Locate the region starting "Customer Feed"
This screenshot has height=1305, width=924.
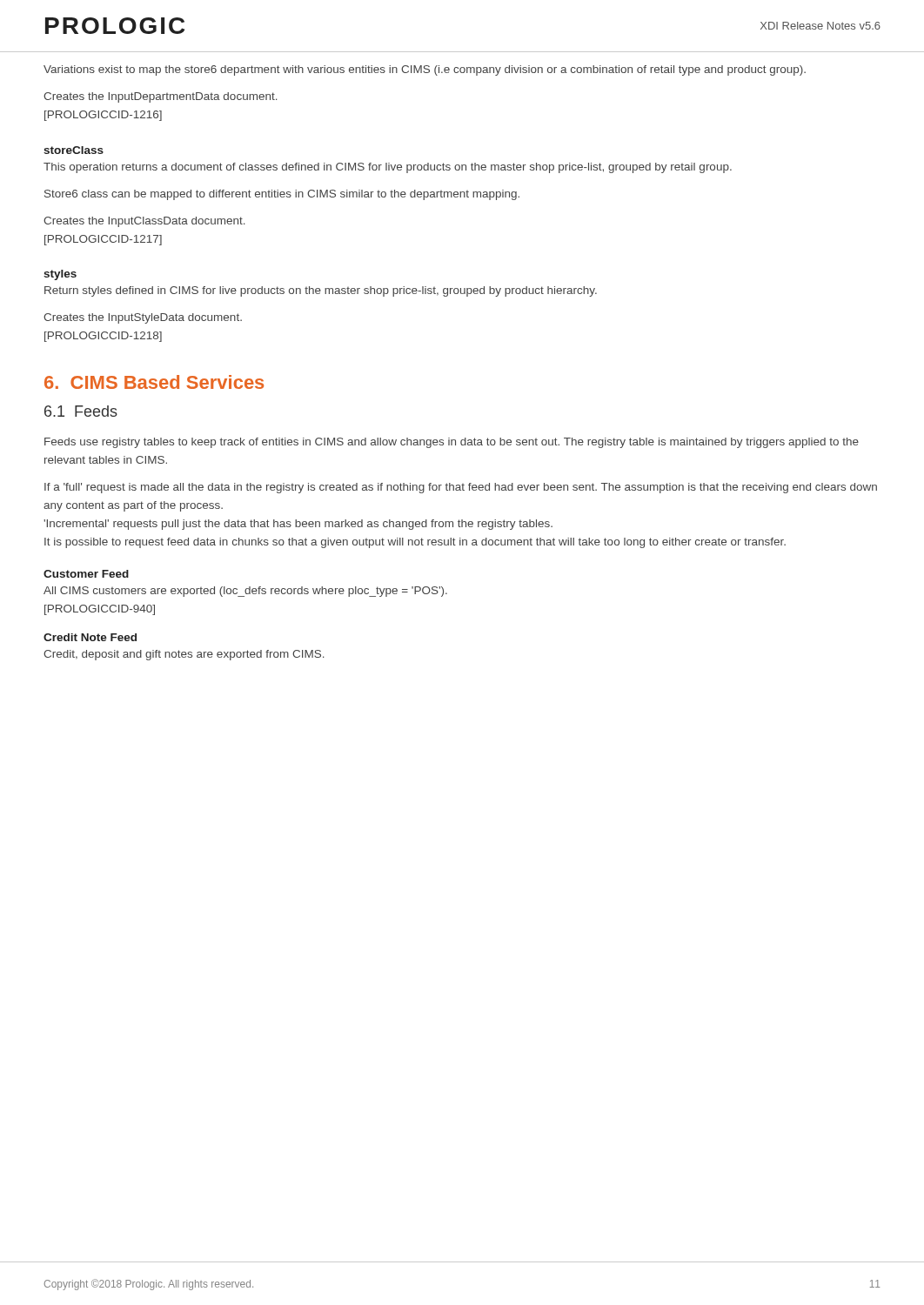click(x=86, y=574)
